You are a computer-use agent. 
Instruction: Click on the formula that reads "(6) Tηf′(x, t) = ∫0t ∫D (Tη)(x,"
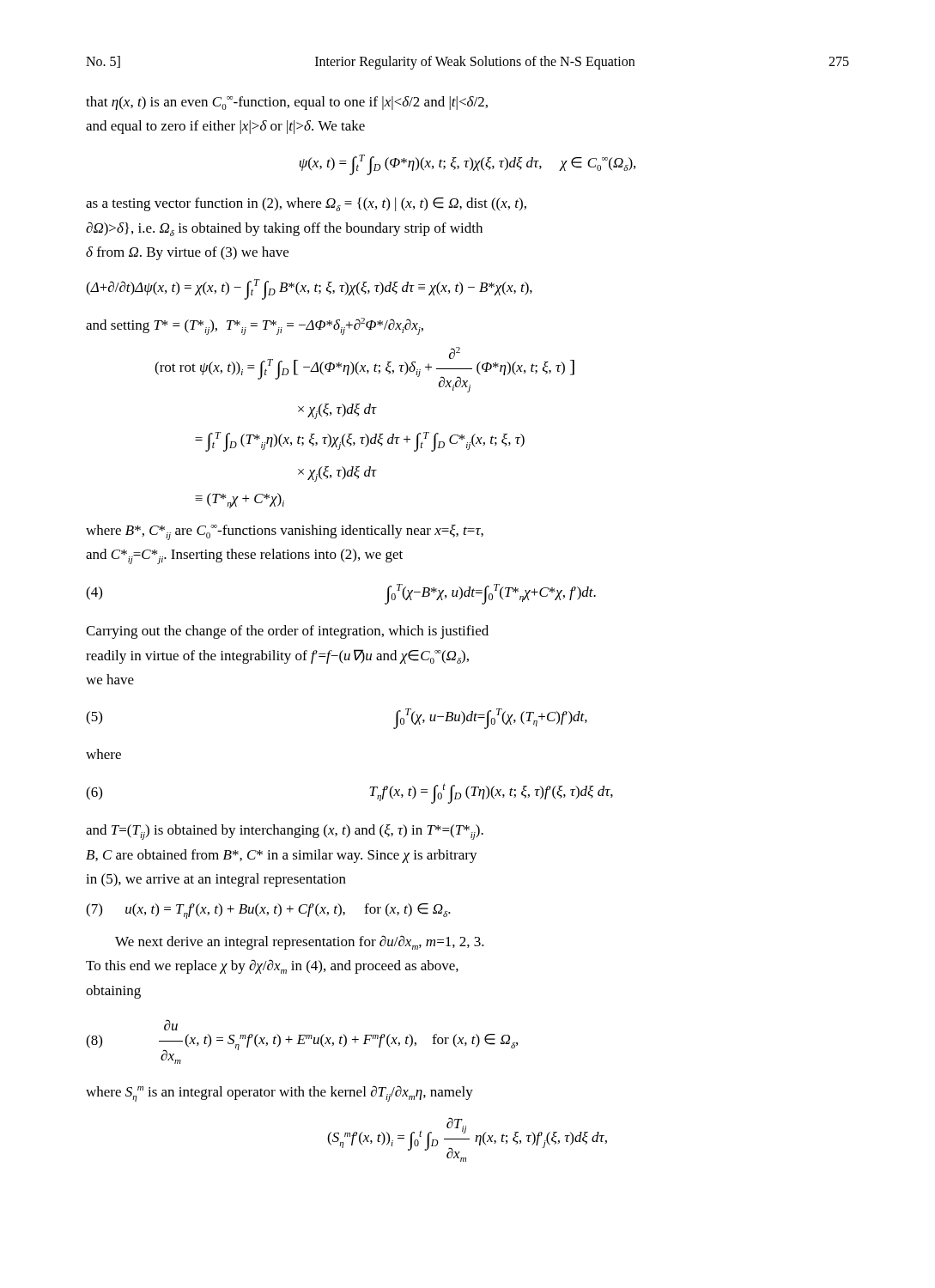[468, 793]
